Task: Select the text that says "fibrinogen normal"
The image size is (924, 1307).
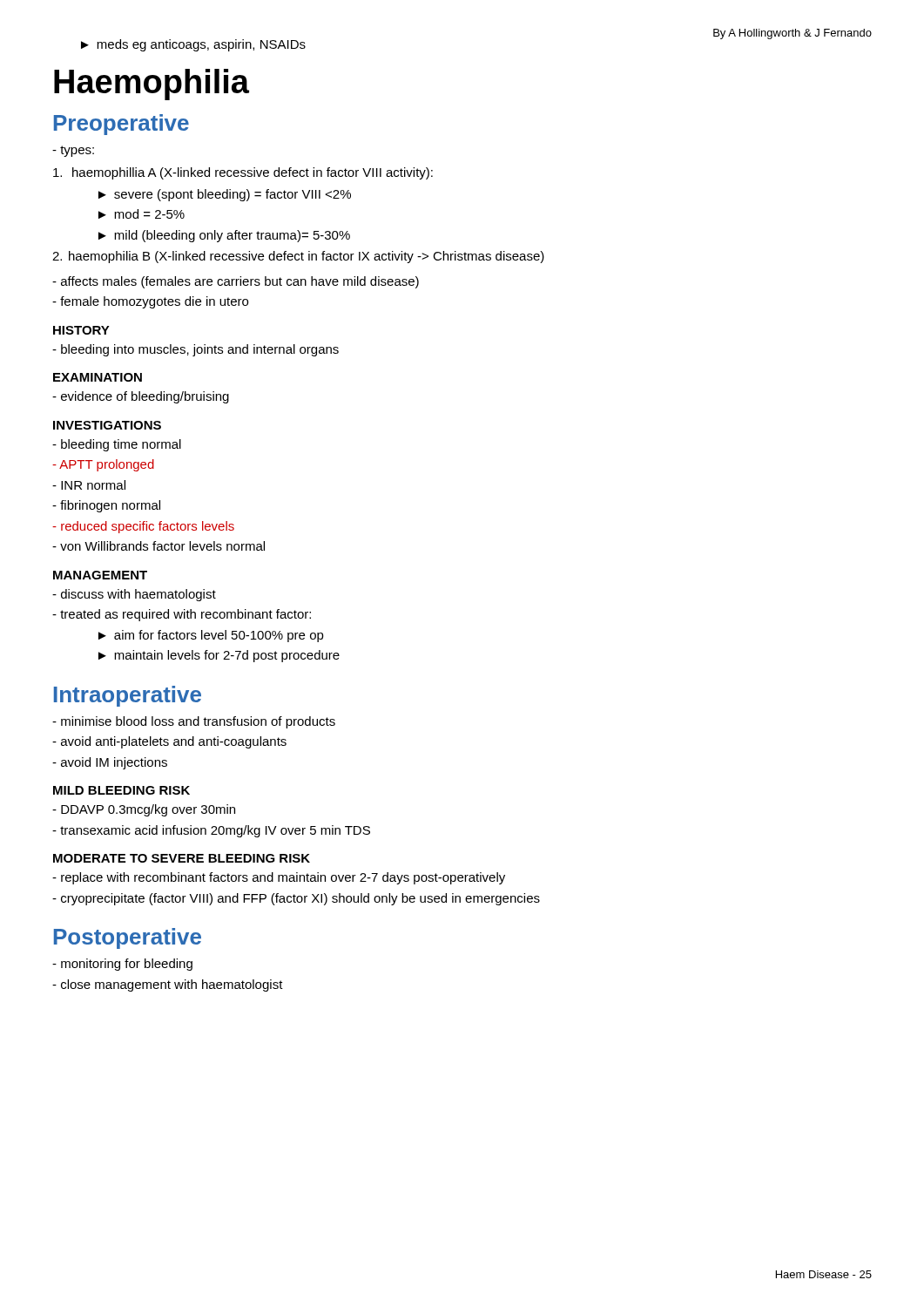Action: (107, 505)
